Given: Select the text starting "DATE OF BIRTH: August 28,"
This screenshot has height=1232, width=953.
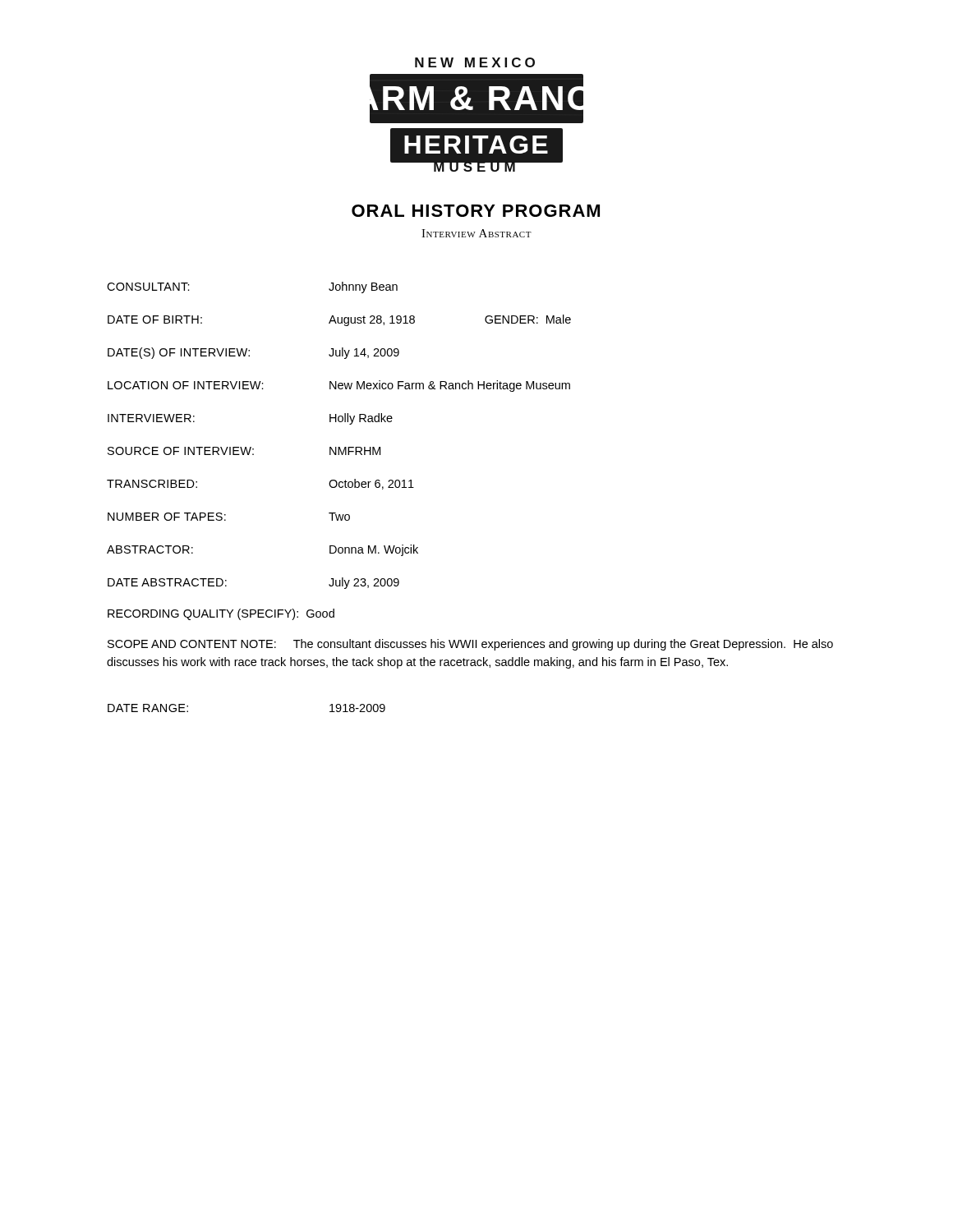Looking at the screenshot, I should point(476,320).
